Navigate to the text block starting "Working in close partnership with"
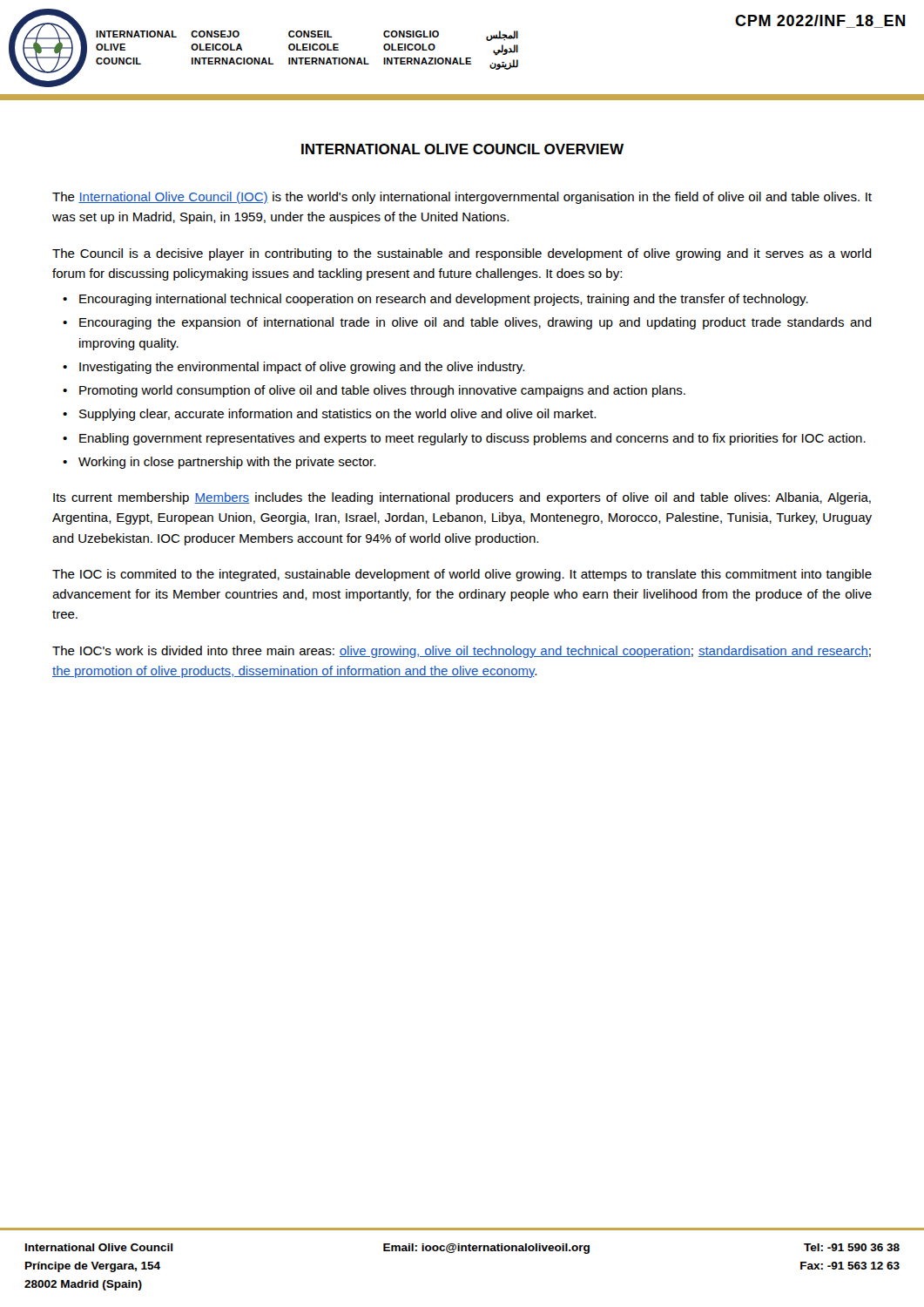The width and height of the screenshot is (924, 1307). (x=227, y=461)
